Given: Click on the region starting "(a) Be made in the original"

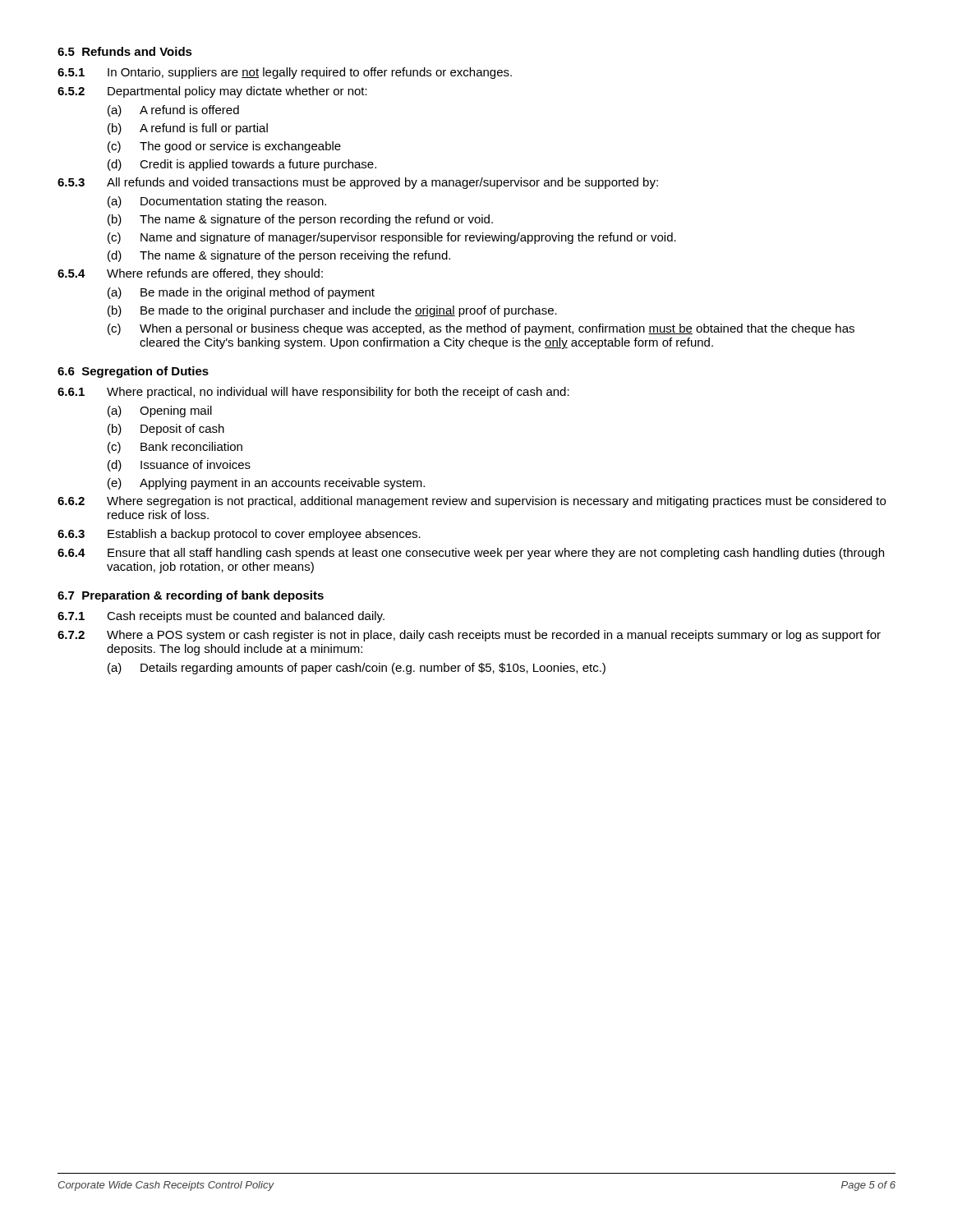Looking at the screenshot, I should [241, 293].
